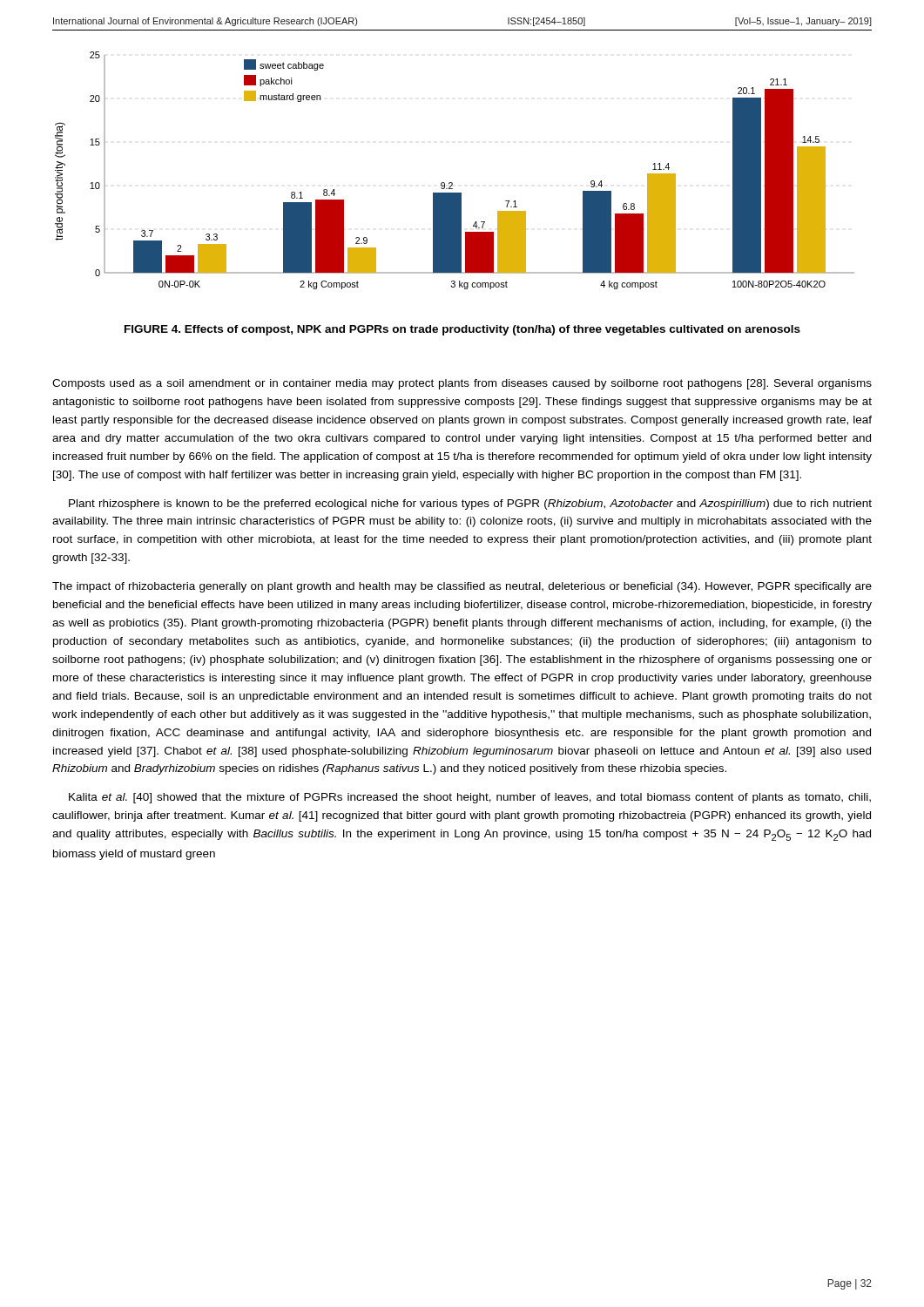
Task: Locate the grouped bar chart
Action: point(462,177)
